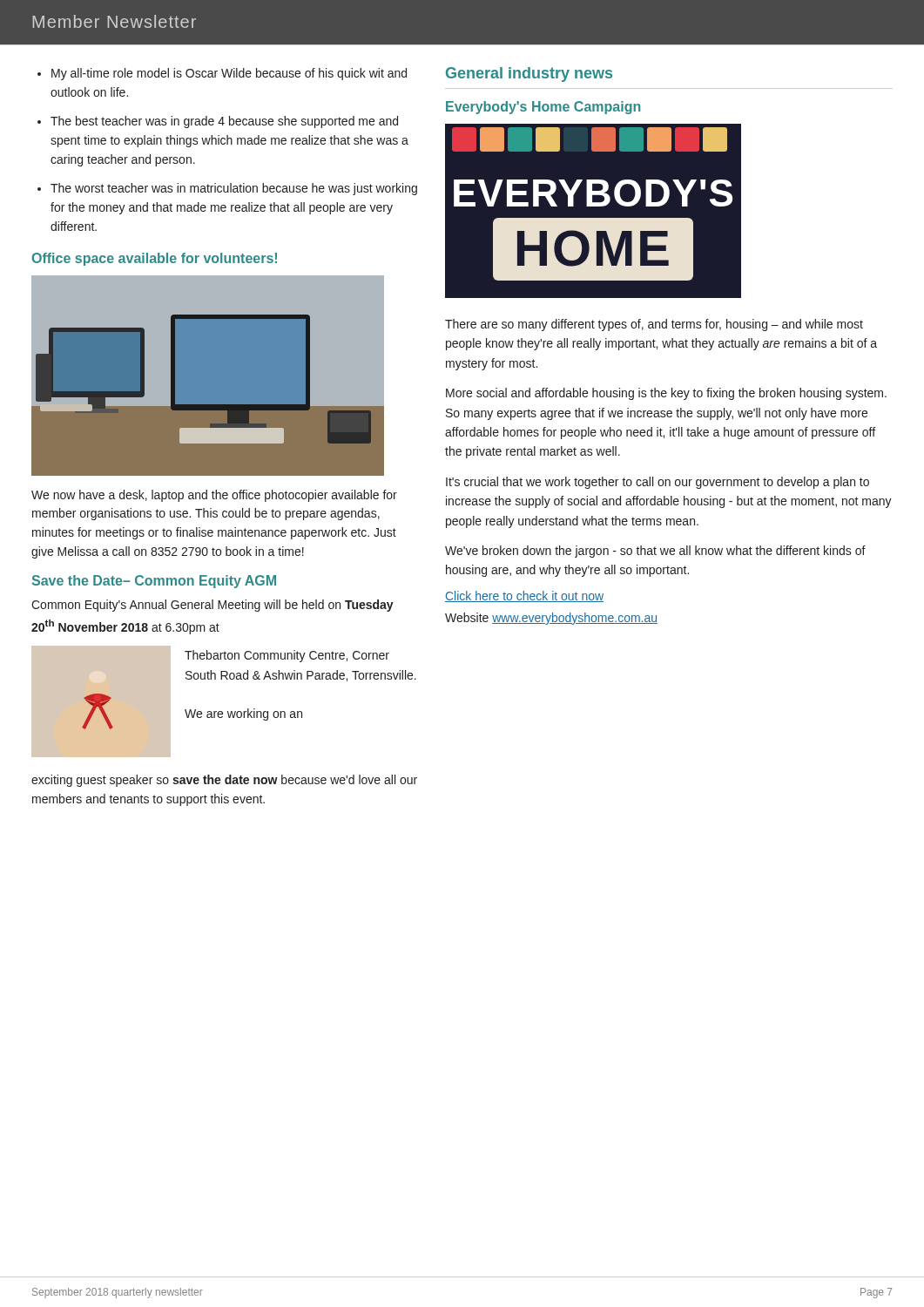The height and width of the screenshot is (1307, 924).
Task: Navigate to the block starting "Website www.everybodyshome.com.au"
Action: coord(551,617)
